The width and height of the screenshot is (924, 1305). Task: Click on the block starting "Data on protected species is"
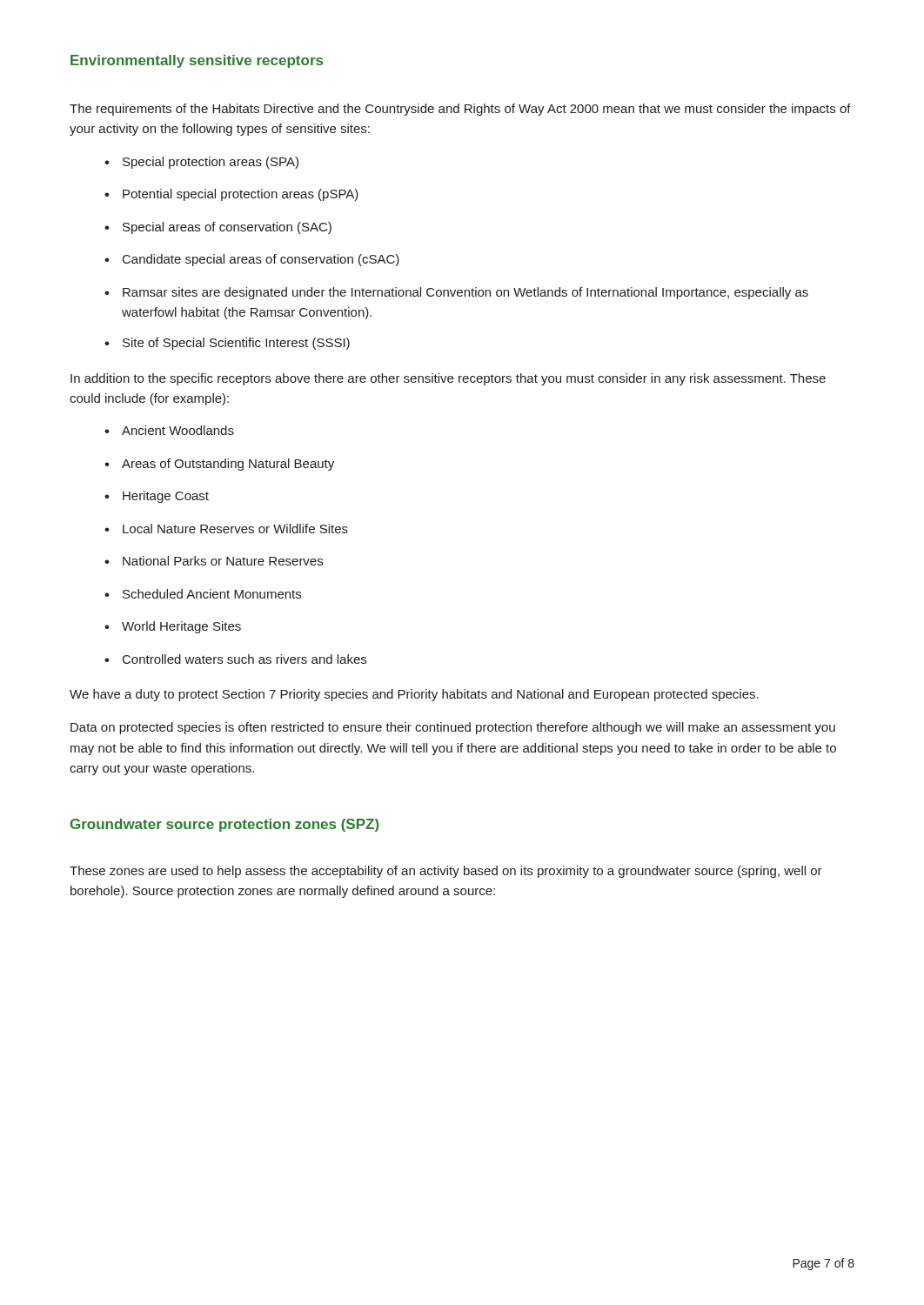[462, 747]
